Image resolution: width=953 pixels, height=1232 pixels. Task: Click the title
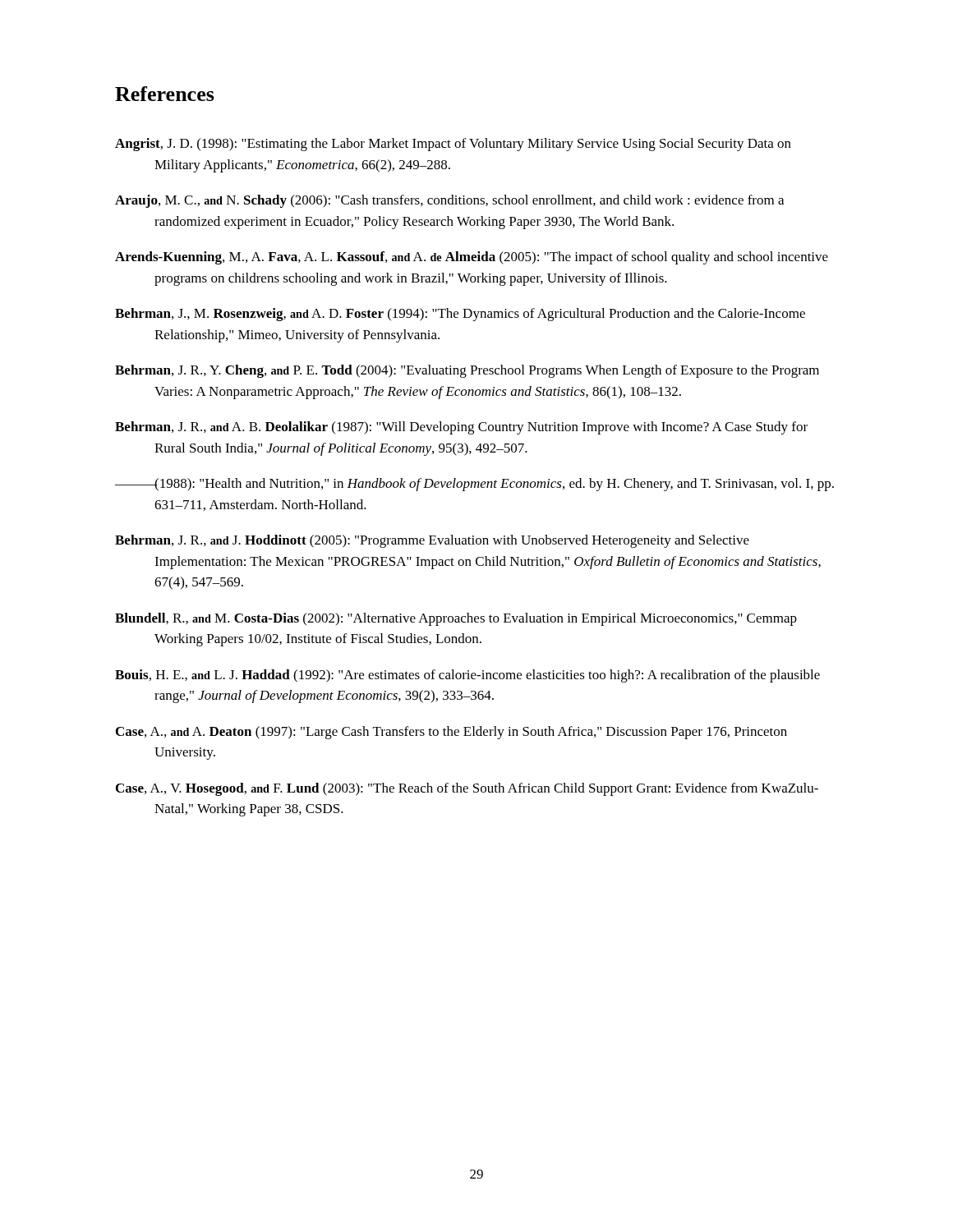coord(165,94)
